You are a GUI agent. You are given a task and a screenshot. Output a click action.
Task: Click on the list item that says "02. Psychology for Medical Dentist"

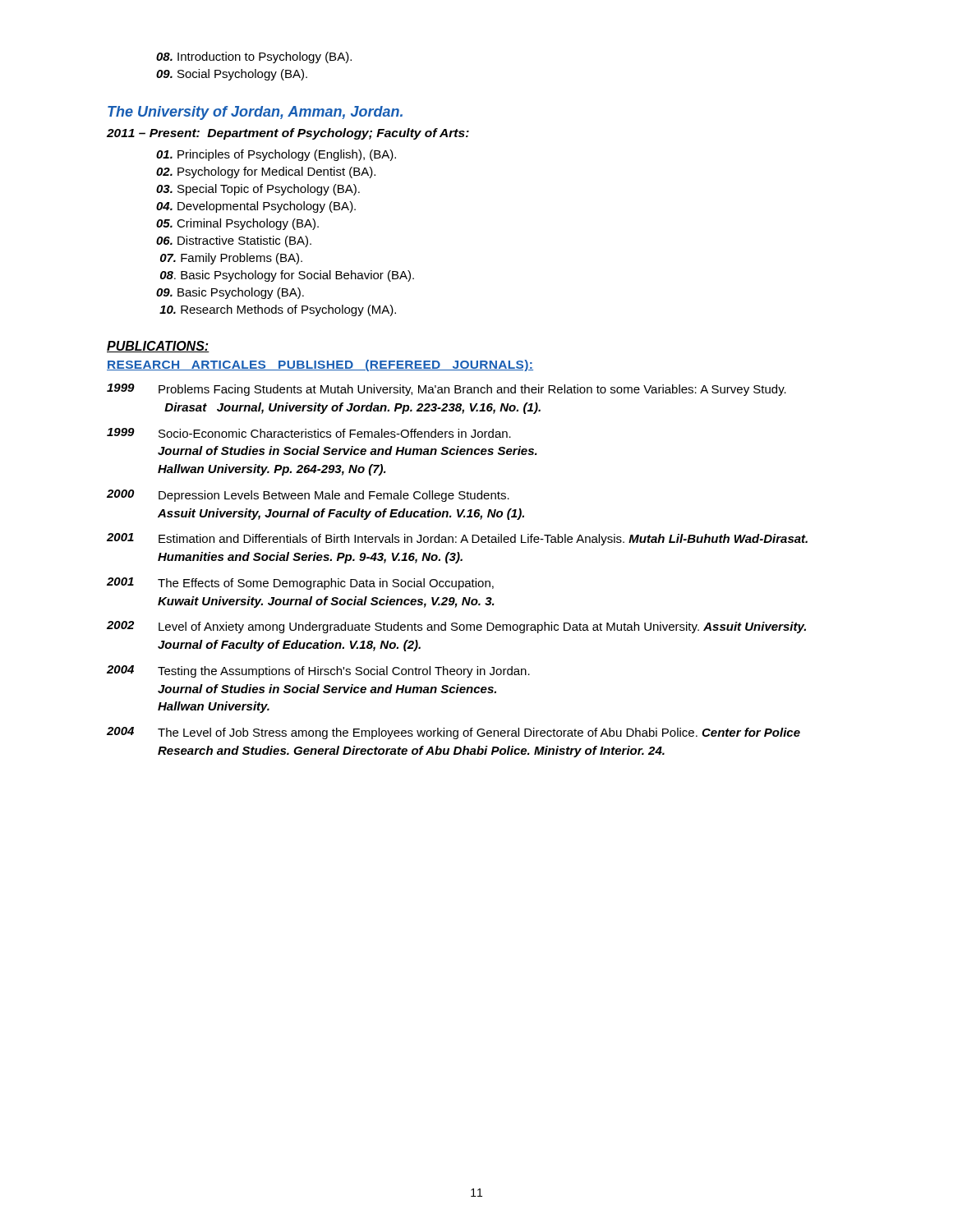(x=266, y=172)
